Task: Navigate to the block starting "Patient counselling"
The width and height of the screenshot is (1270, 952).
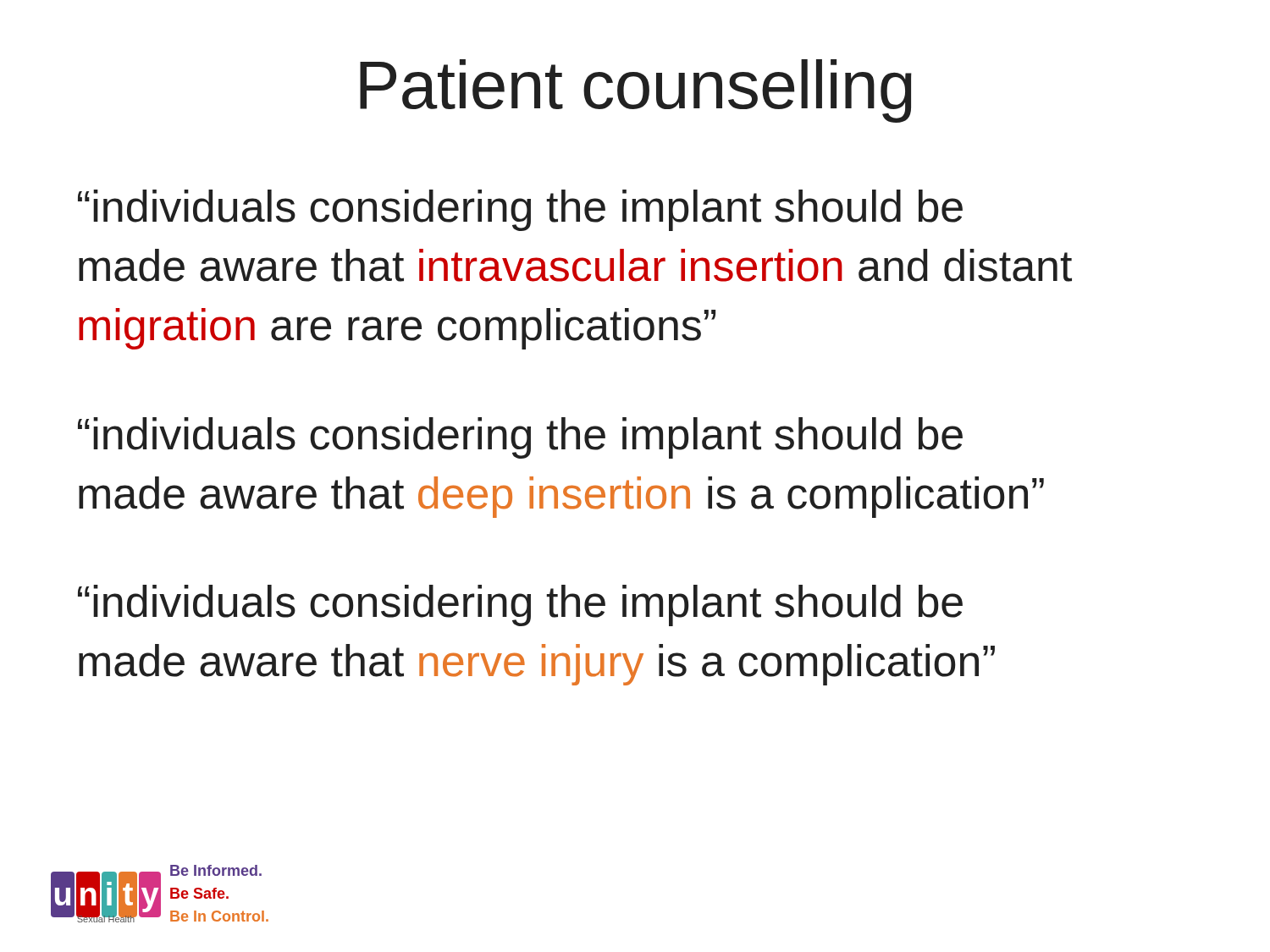Action: 635,85
